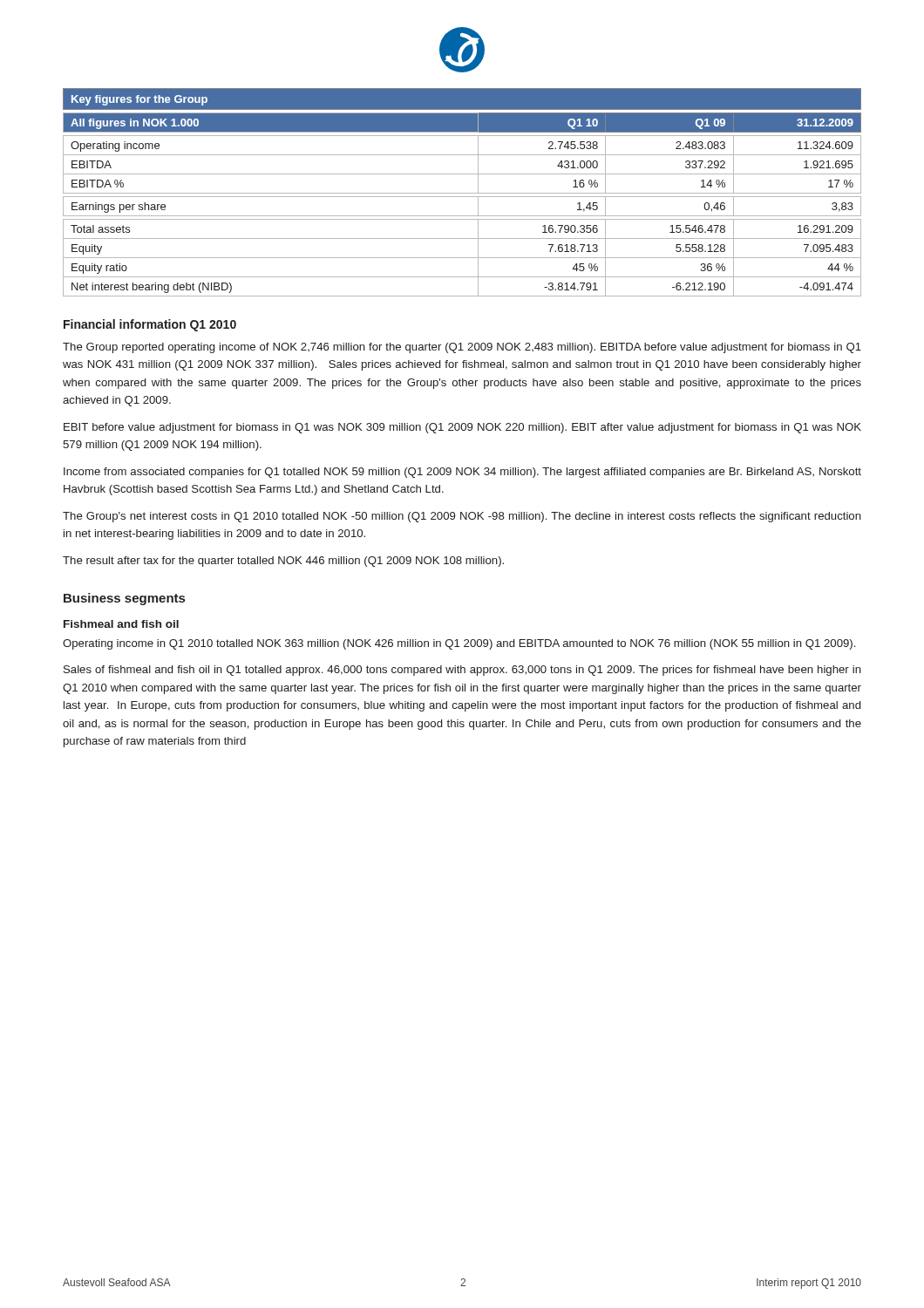
Task: Locate the element starting "Fishmeal and fish oil"
Action: point(121,624)
